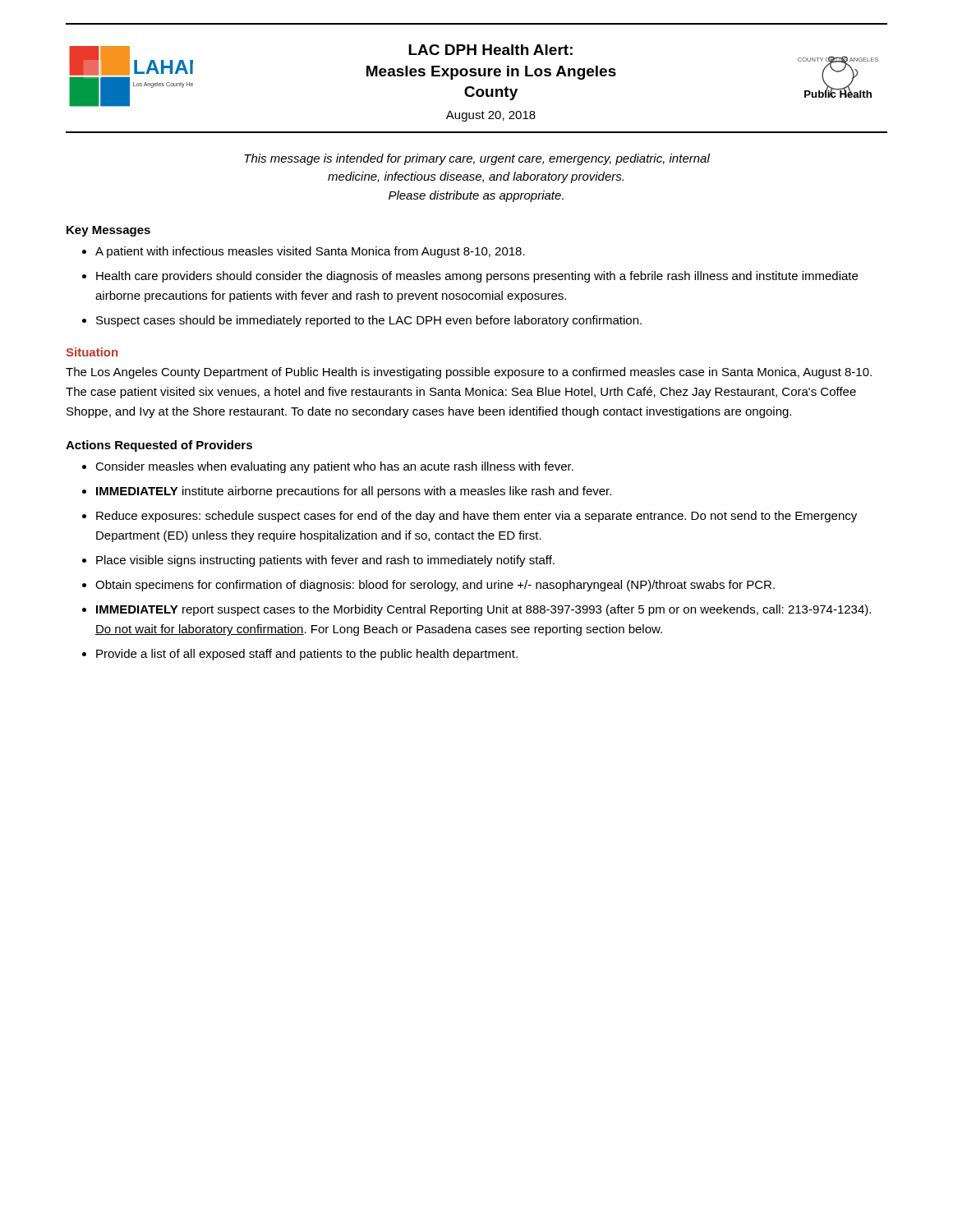Point to the region starting "Reduce exposures: schedule suspect cases for"
Image resolution: width=953 pixels, height=1232 pixels.
coord(476,526)
